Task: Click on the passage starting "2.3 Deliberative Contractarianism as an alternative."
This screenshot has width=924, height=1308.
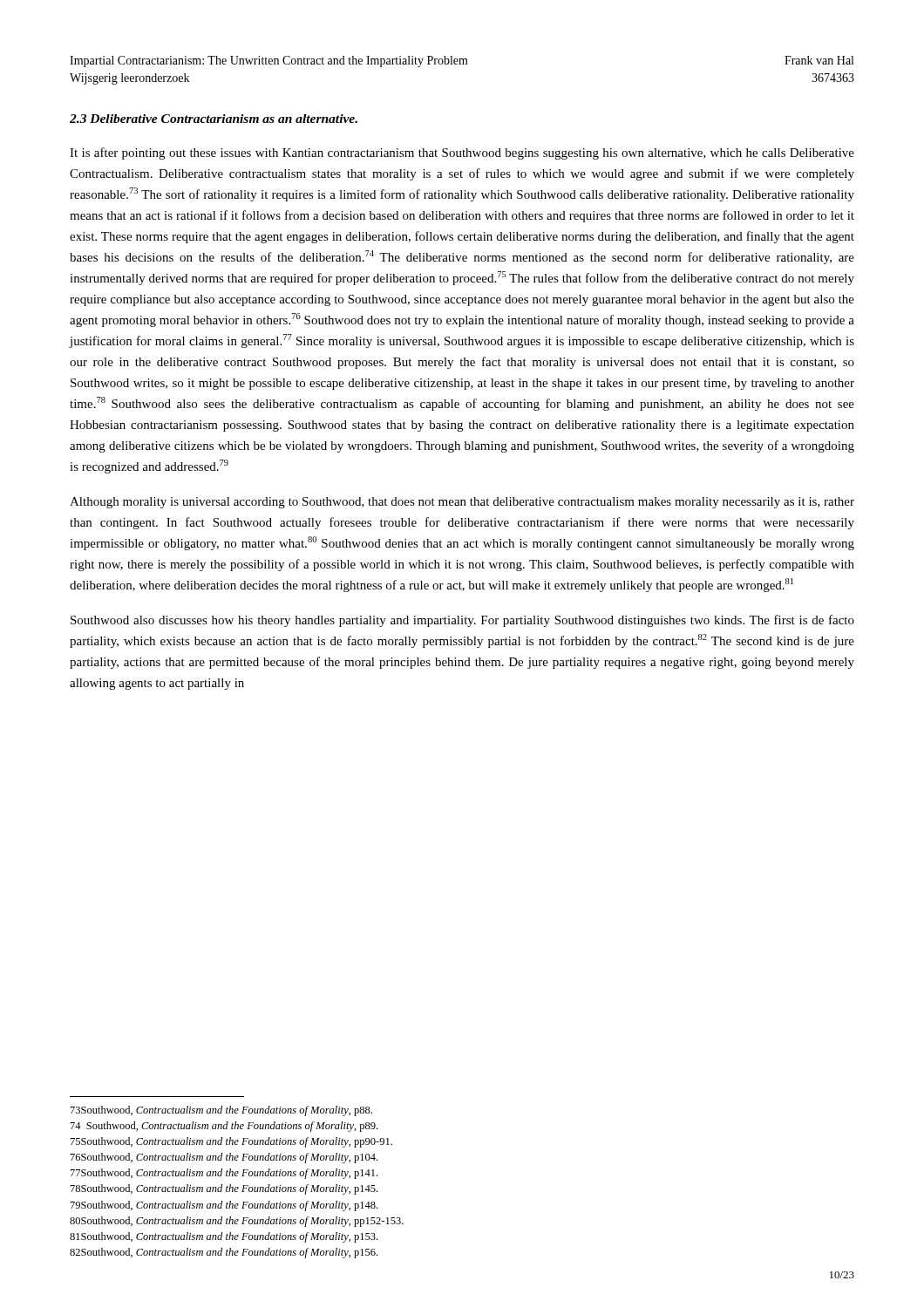Action: (214, 118)
